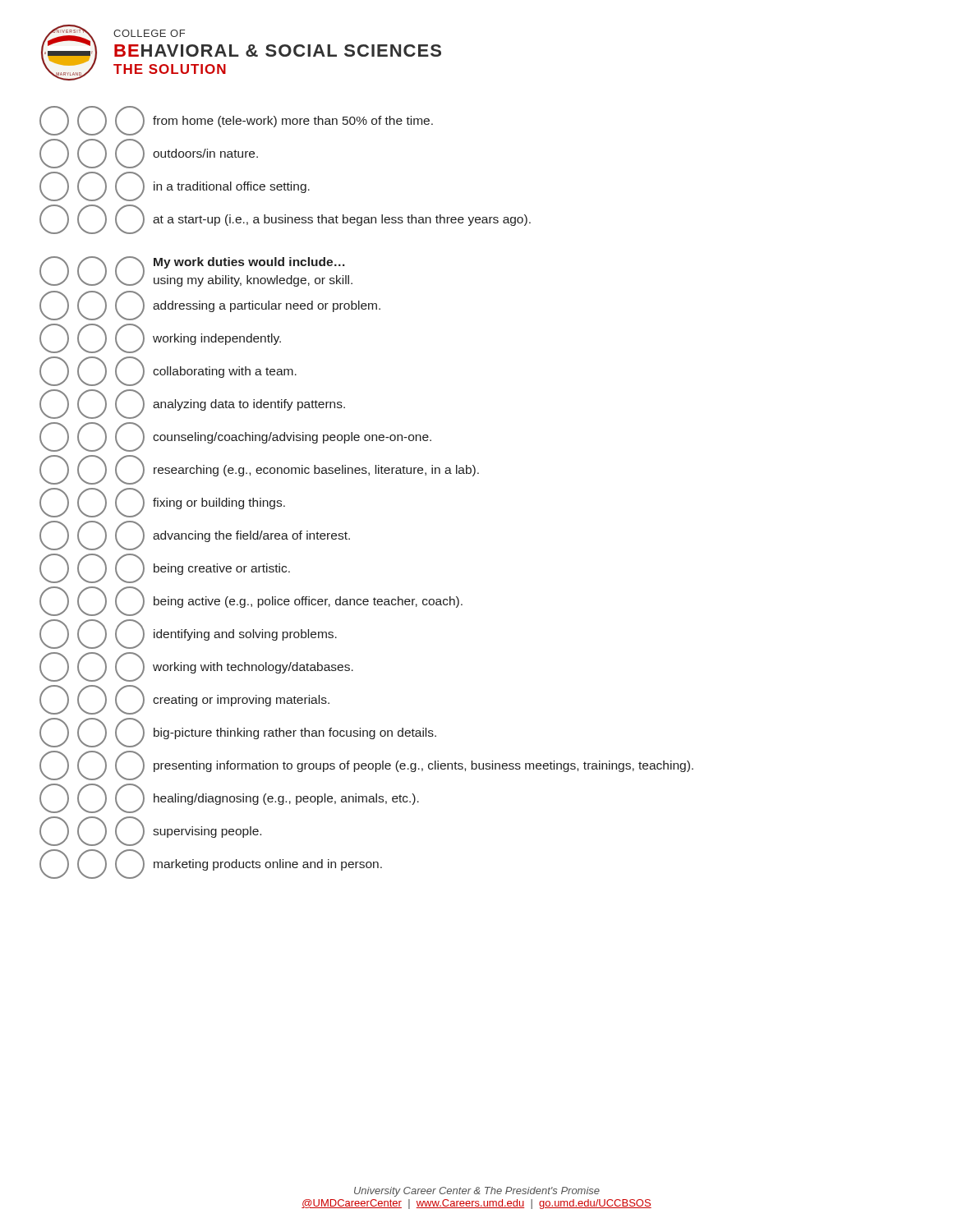Navigate to the block starting "addressing a particular need or"

tap(210, 306)
